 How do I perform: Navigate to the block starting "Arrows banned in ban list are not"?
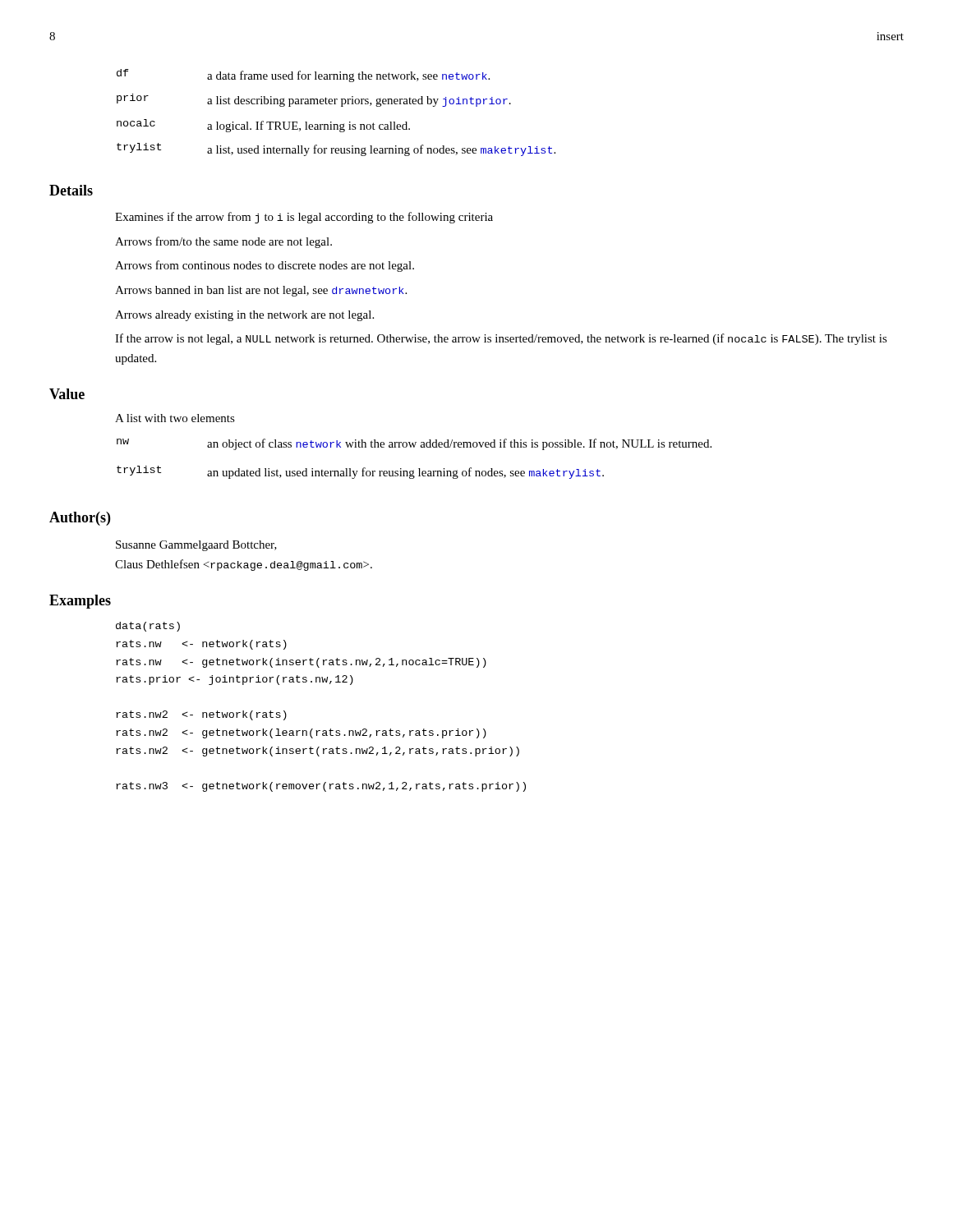(x=261, y=290)
